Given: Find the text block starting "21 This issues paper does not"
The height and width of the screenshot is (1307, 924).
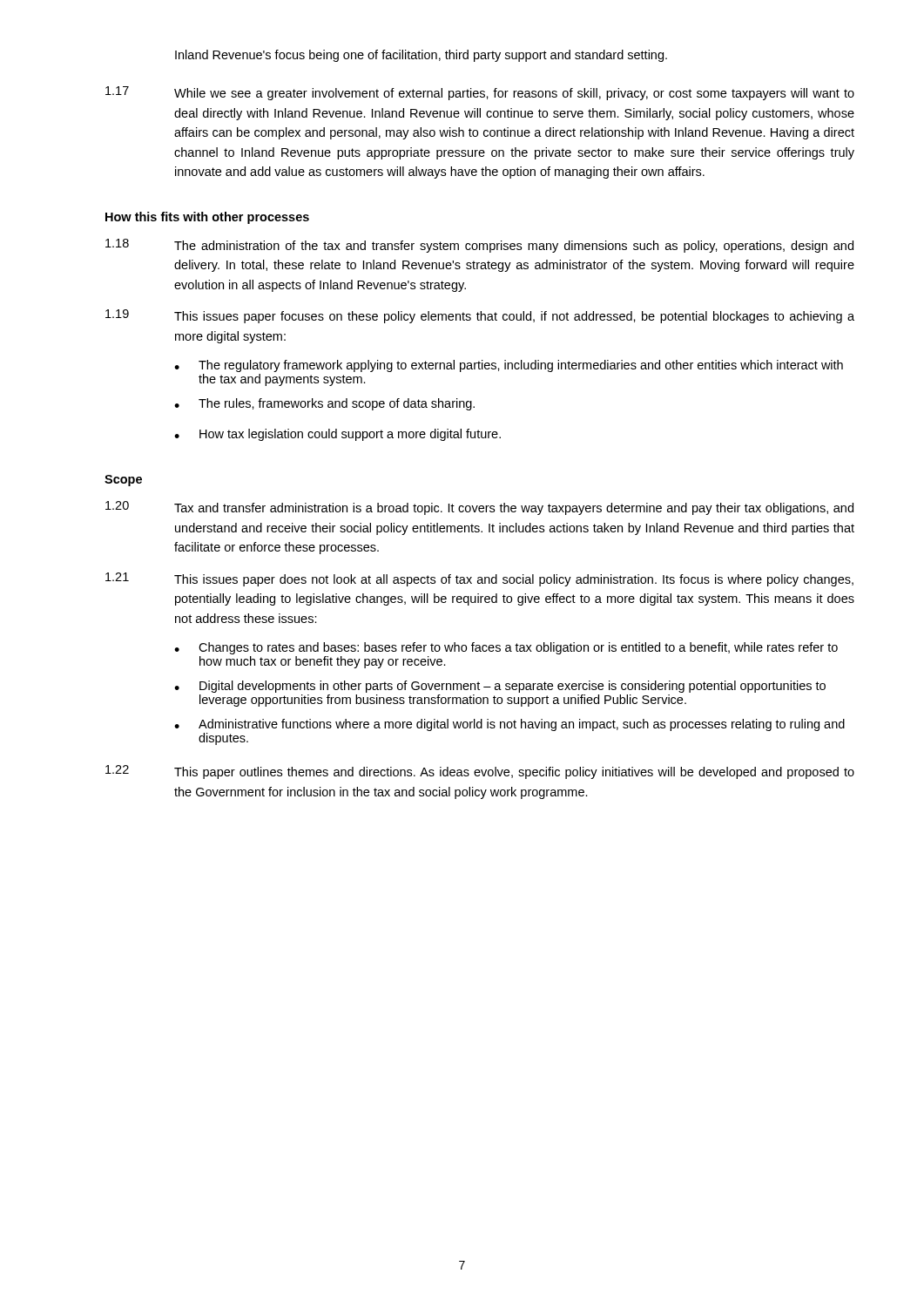Looking at the screenshot, I should click(479, 599).
